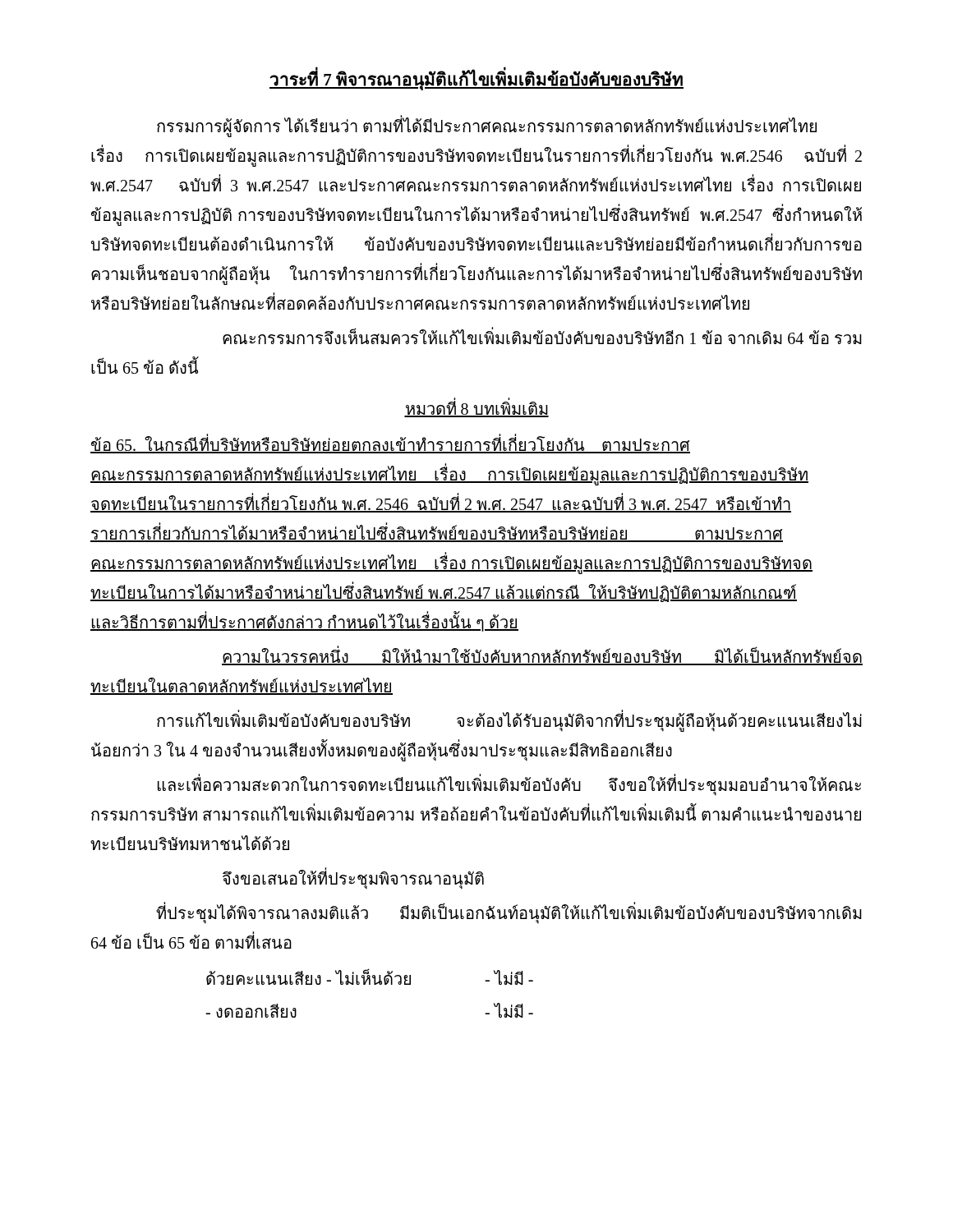Navigate to the passage starting "หมวดที่ 8 บทเพิ่มเติม"
The image size is (953, 1232).
click(x=476, y=409)
